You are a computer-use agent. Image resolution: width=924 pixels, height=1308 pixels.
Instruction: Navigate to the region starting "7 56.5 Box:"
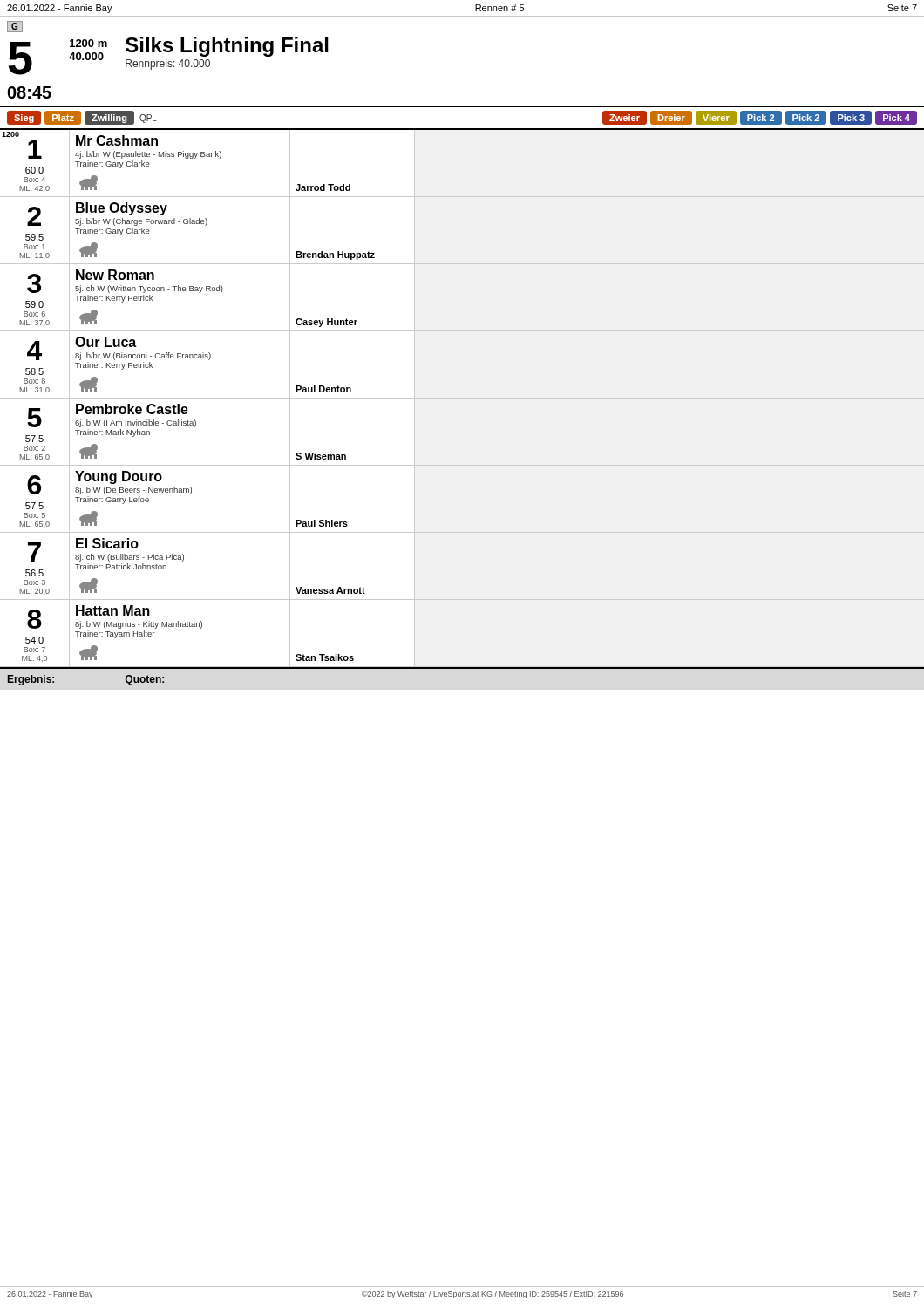106,550
